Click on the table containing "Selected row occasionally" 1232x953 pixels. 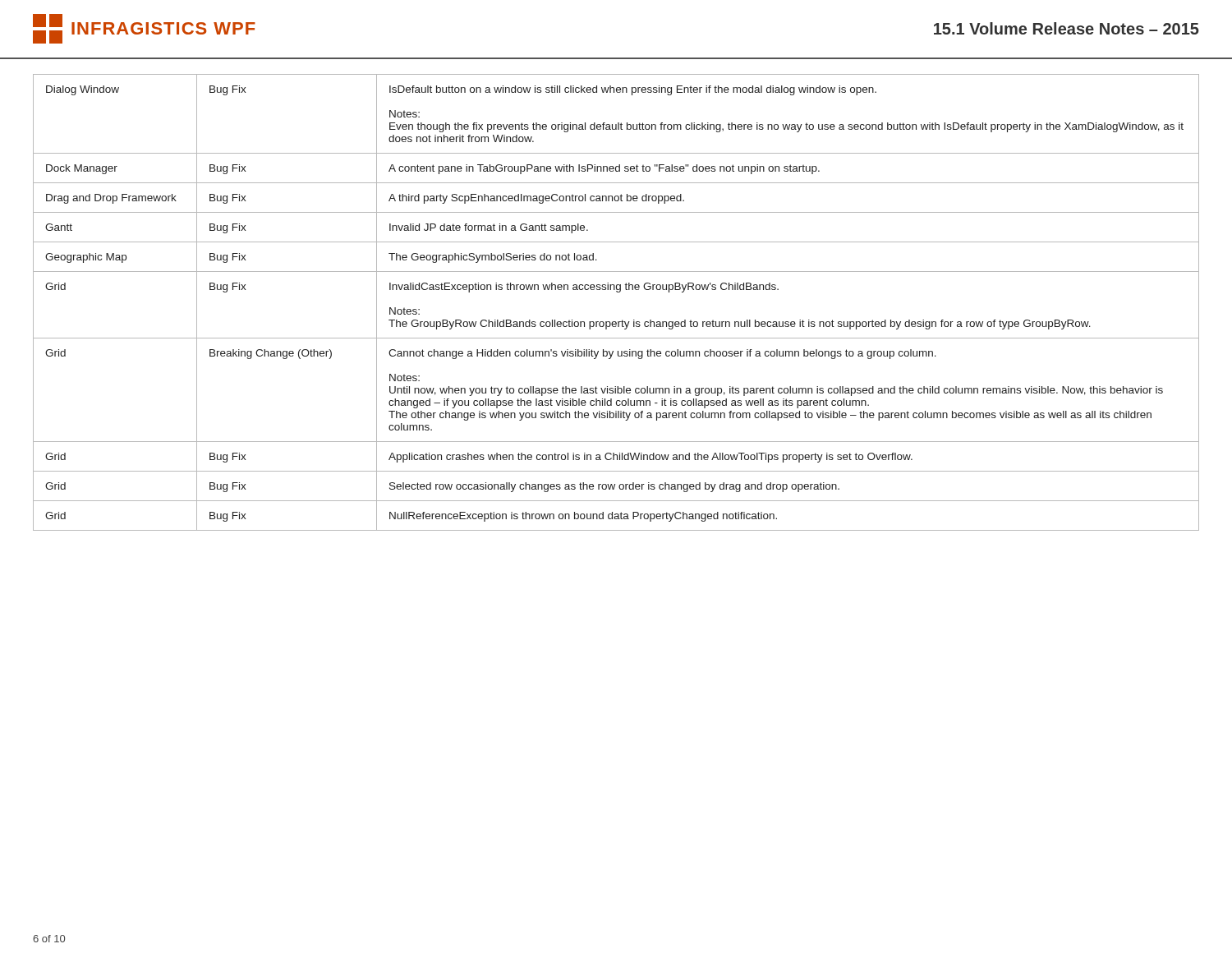click(x=616, y=489)
